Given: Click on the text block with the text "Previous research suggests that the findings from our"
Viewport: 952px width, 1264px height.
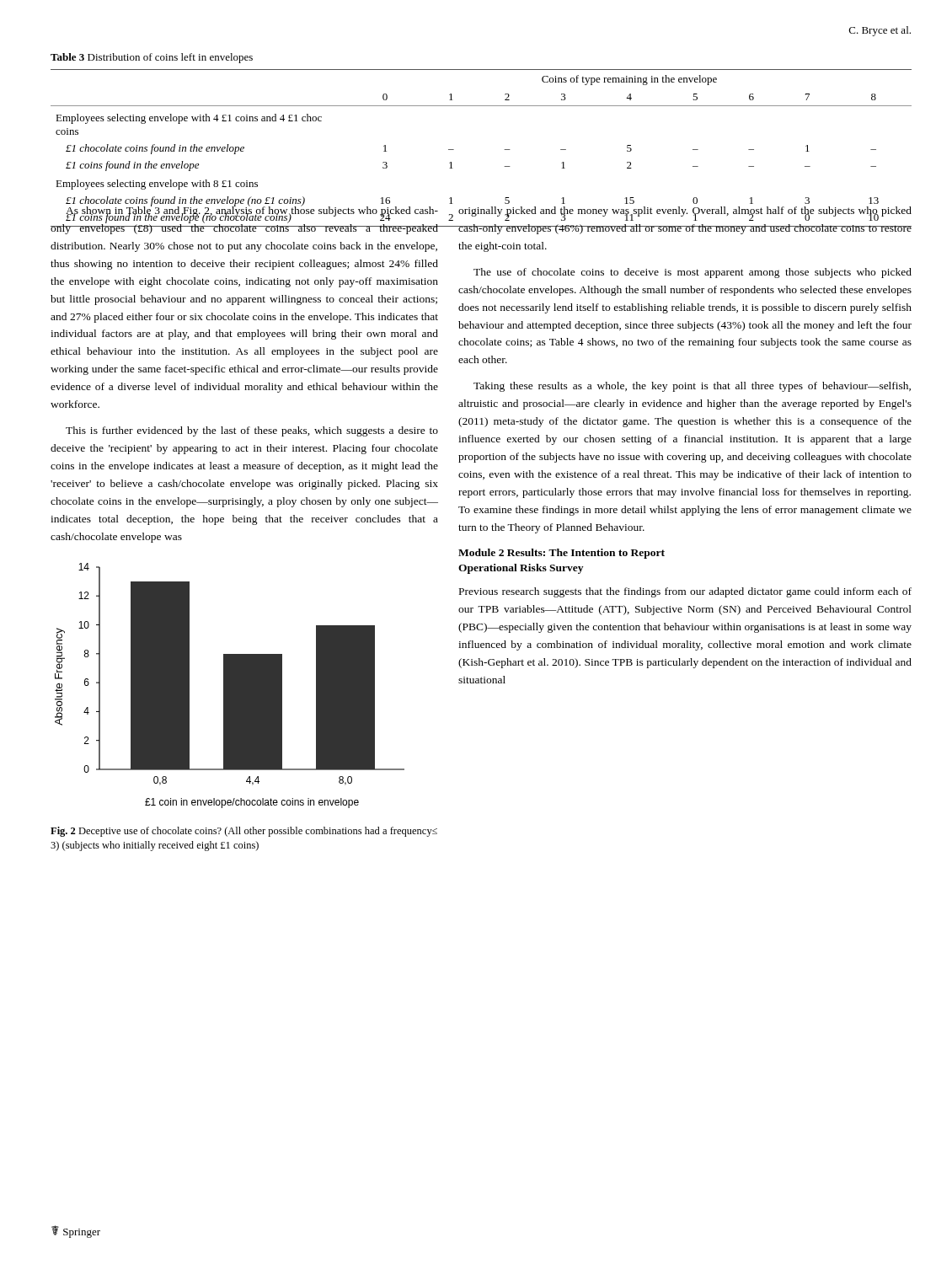Looking at the screenshot, I should tap(685, 636).
